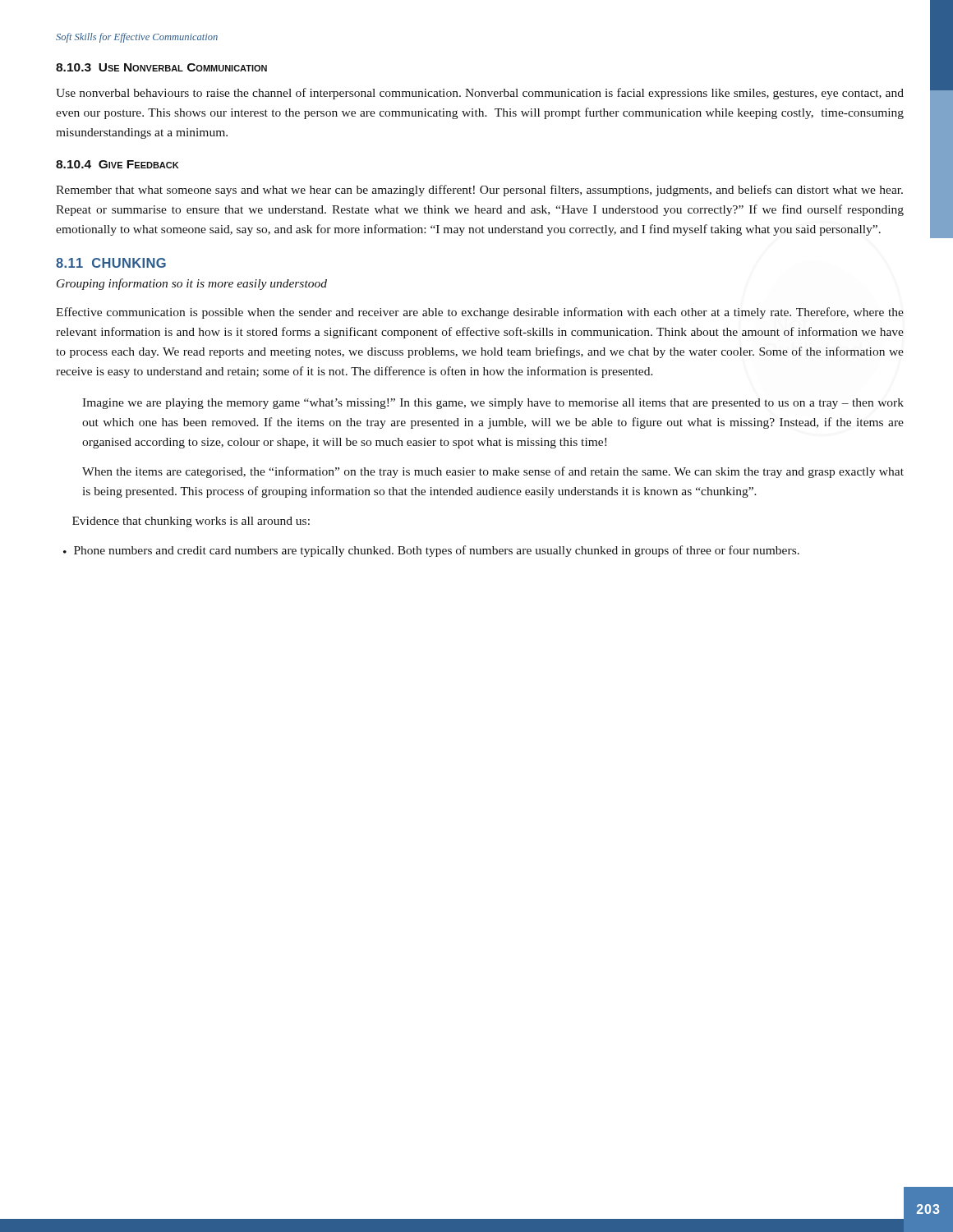Find the text block with the text "Effective communication is possible when the sender and"
The width and height of the screenshot is (953, 1232).
click(480, 341)
